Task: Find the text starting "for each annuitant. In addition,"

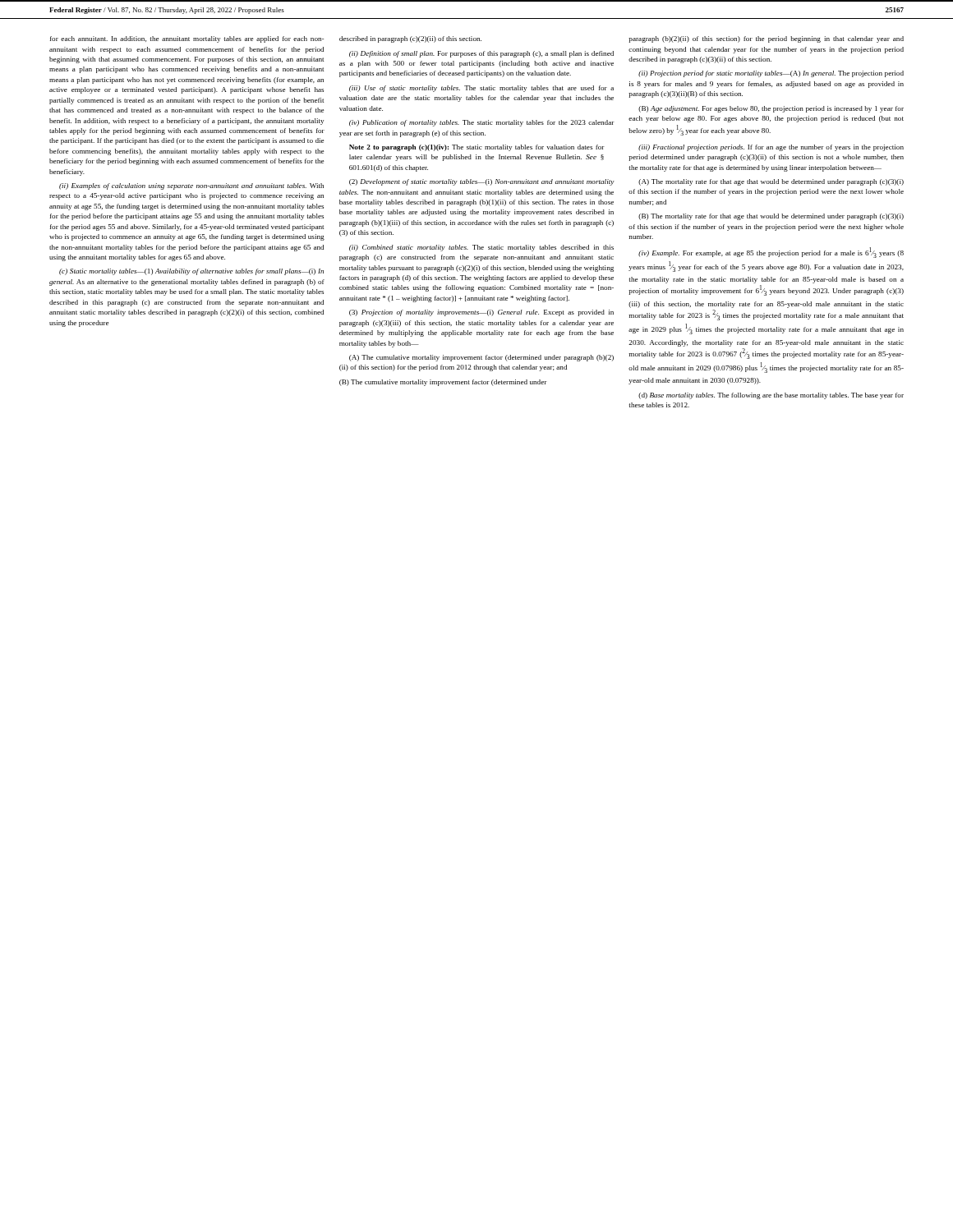Action: click(187, 181)
